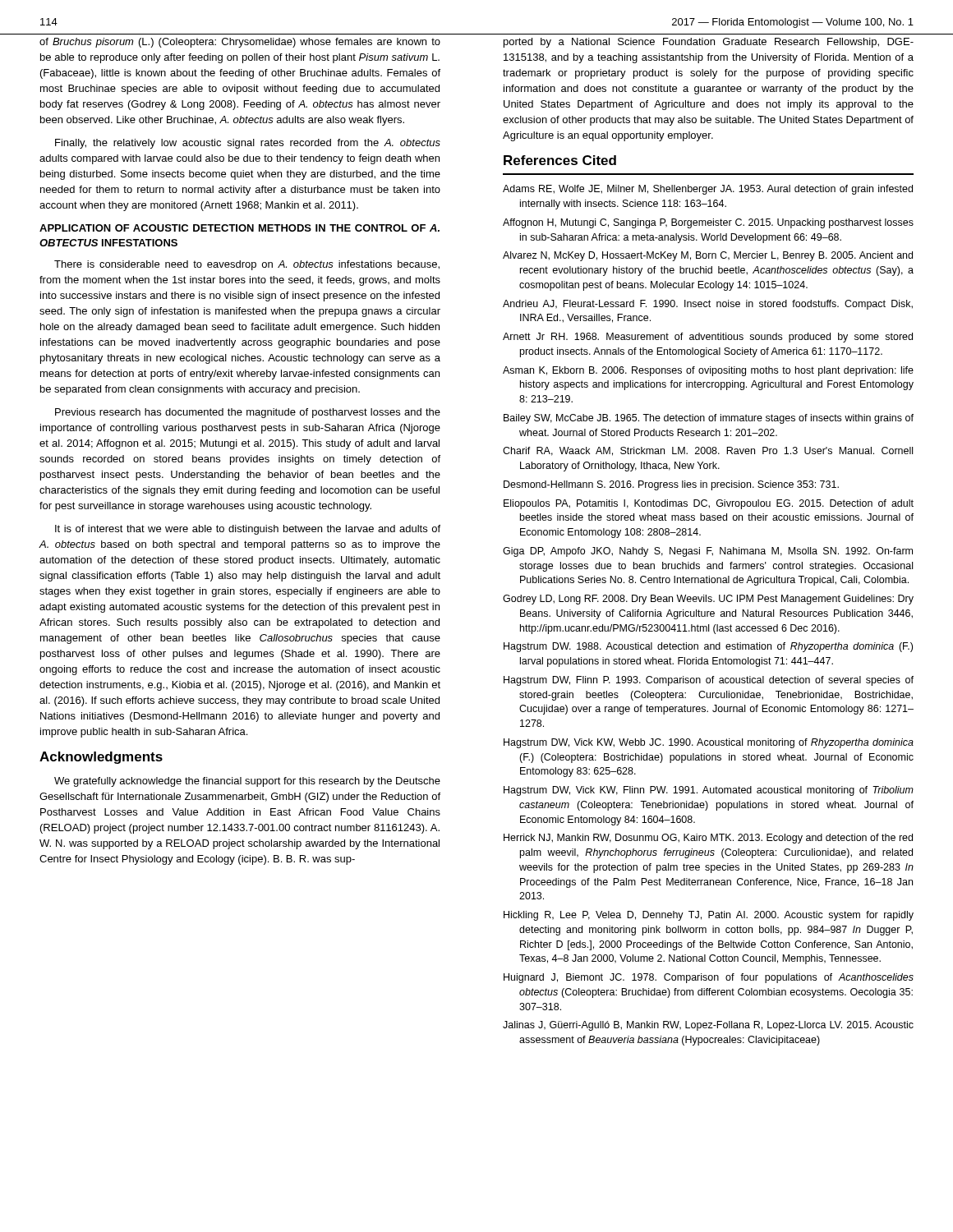Select the passage starting "Hagstrum DW. 1988."

click(708, 654)
